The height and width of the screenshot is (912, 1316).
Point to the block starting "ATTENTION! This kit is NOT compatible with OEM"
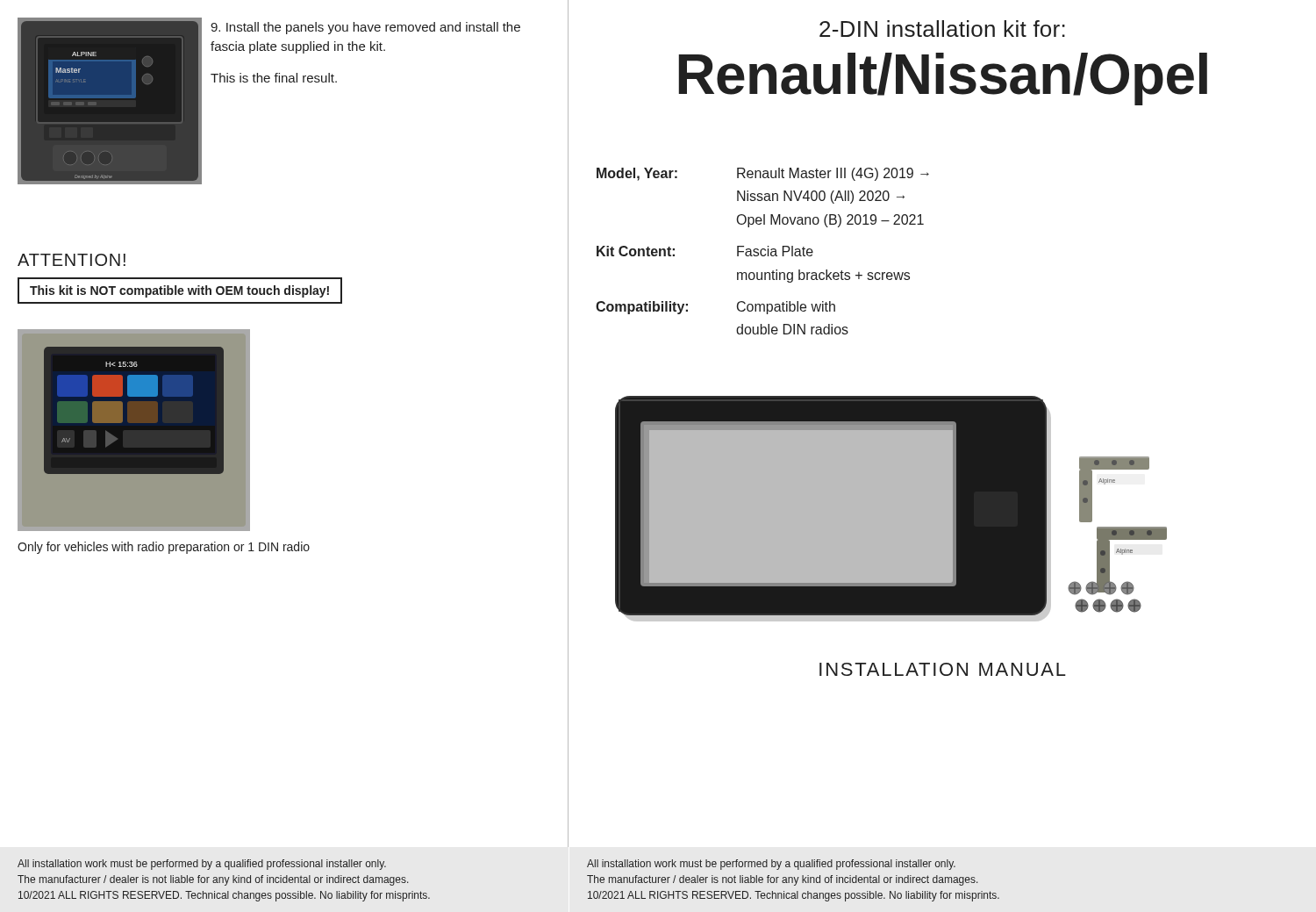pyautogui.click(x=281, y=277)
